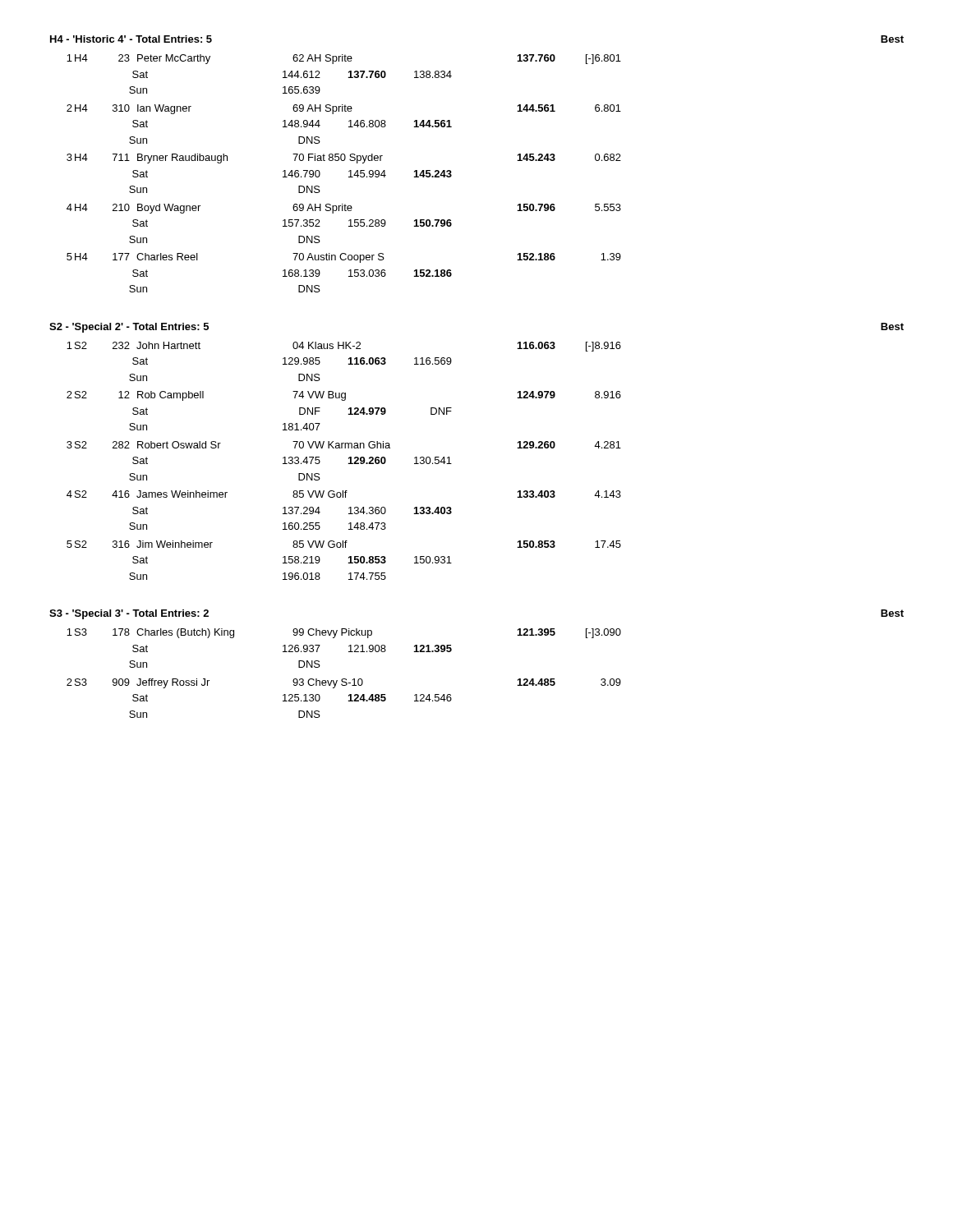Click on the text starting "2 S2 12 Rob Campbell 74 VW"
This screenshot has width=953, height=1232.
coord(344,396)
